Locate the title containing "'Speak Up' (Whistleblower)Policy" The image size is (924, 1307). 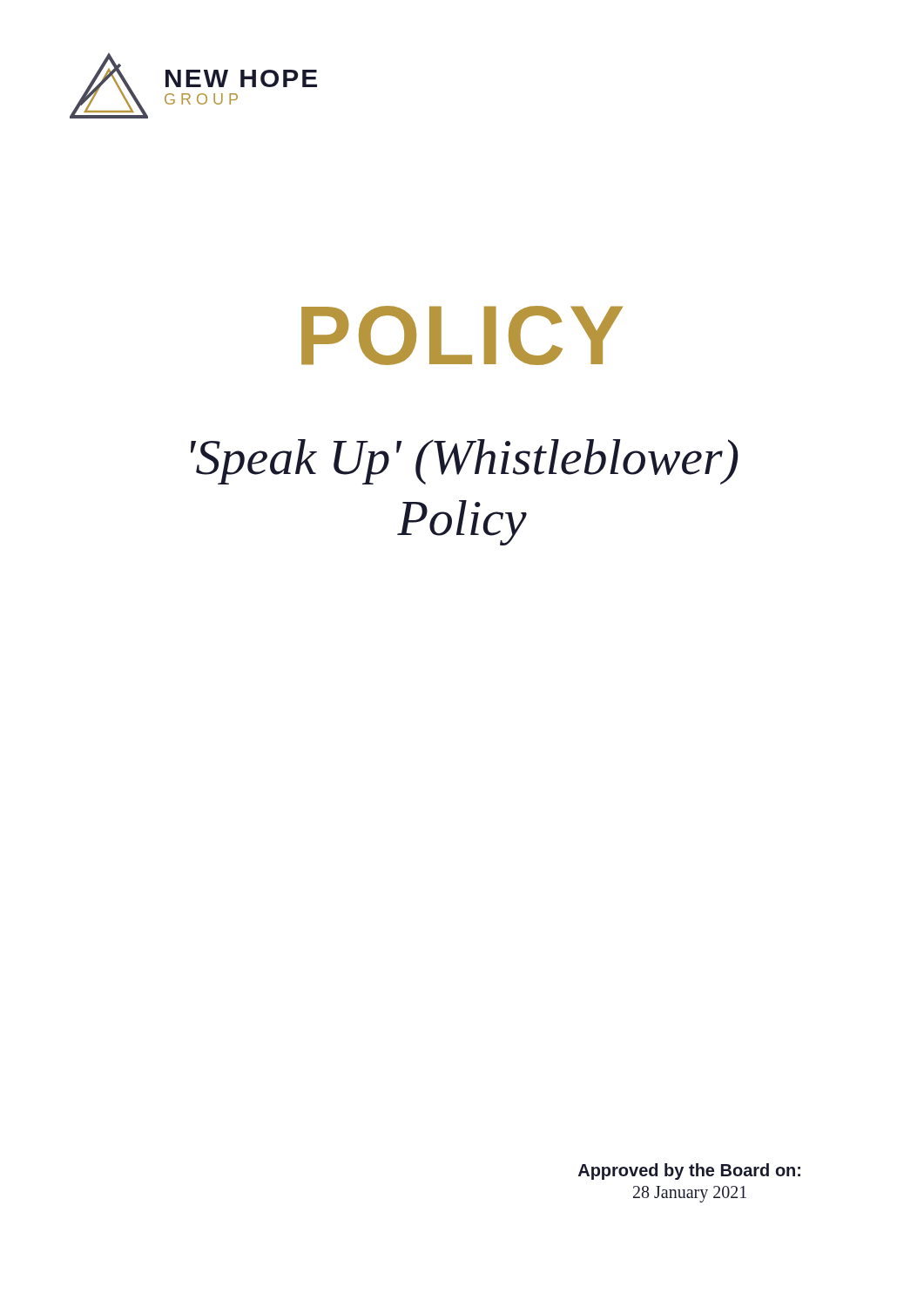pyautogui.click(x=462, y=487)
